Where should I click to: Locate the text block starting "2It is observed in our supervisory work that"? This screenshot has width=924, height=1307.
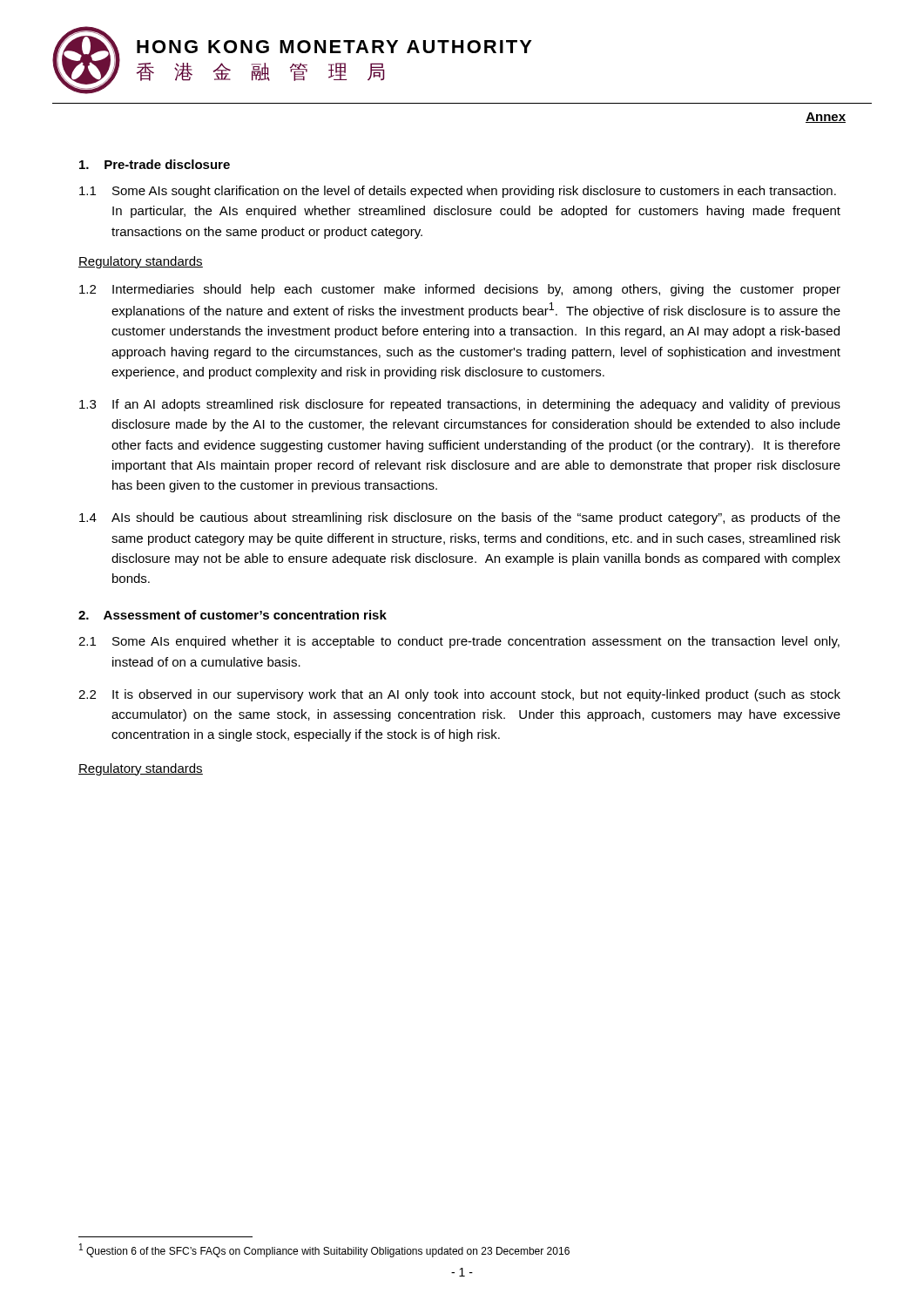(x=459, y=714)
